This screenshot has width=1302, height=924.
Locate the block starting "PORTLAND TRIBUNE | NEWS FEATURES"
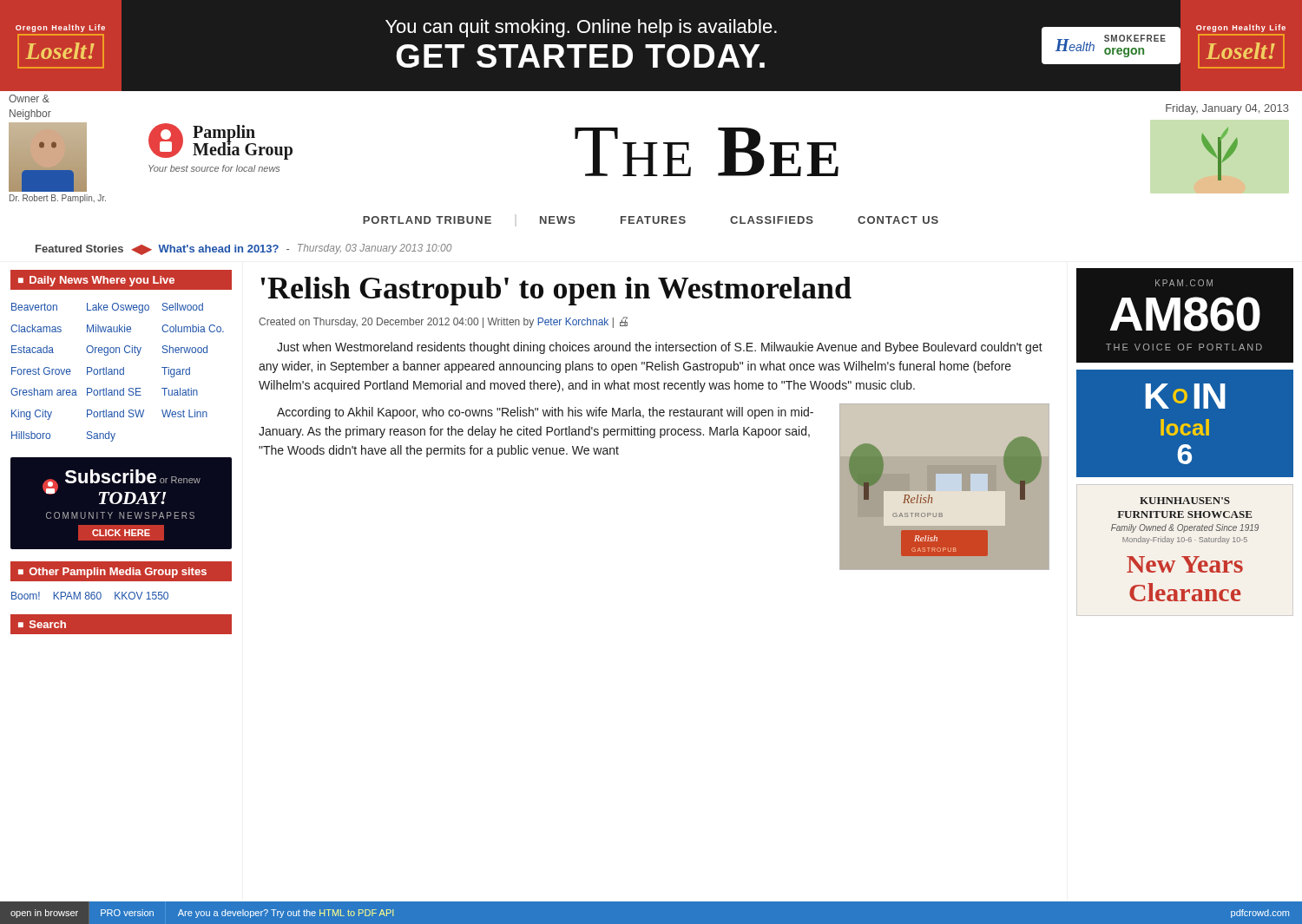click(x=651, y=219)
